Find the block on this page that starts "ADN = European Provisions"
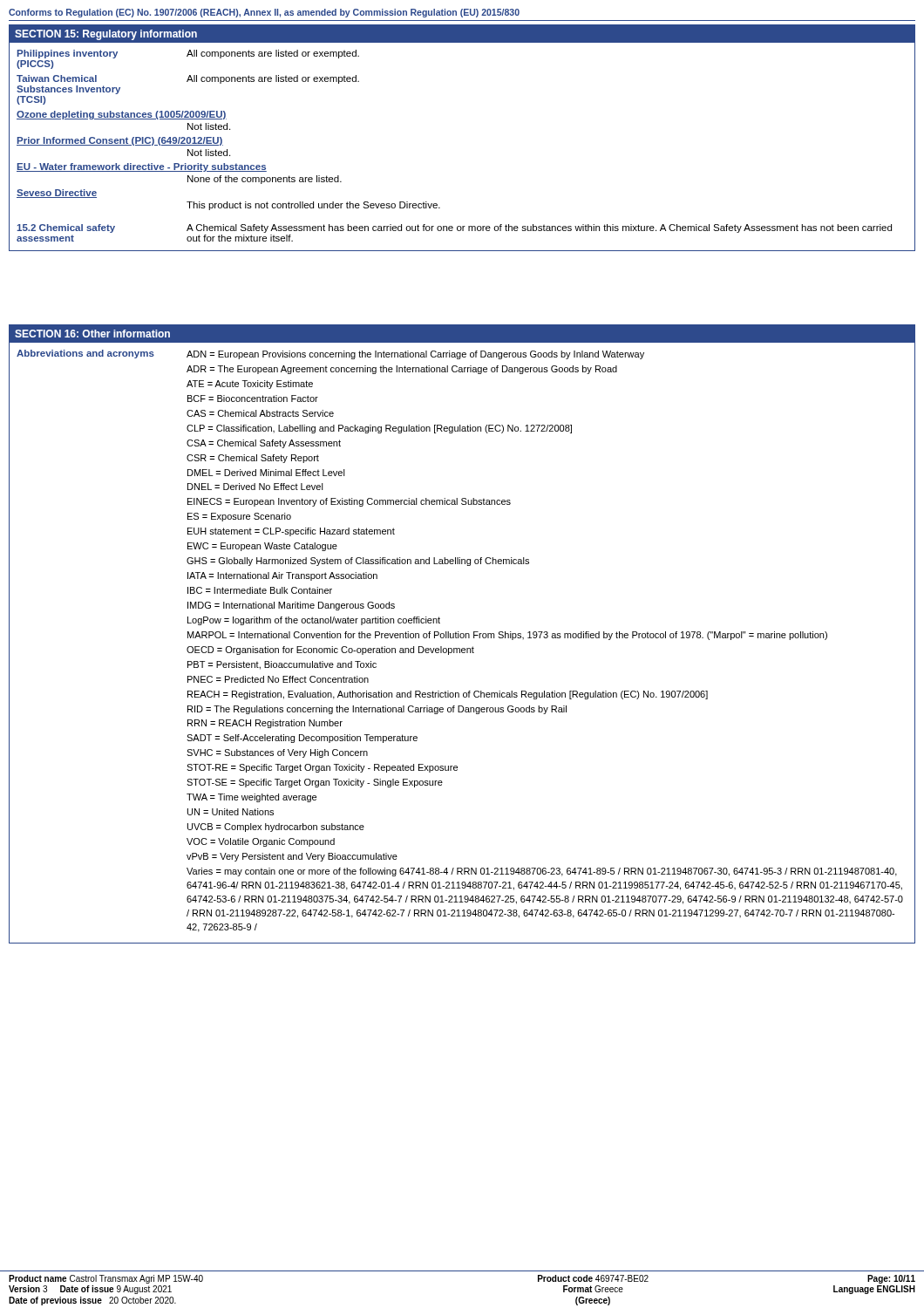The width and height of the screenshot is (924, 1308). [547, 641]
